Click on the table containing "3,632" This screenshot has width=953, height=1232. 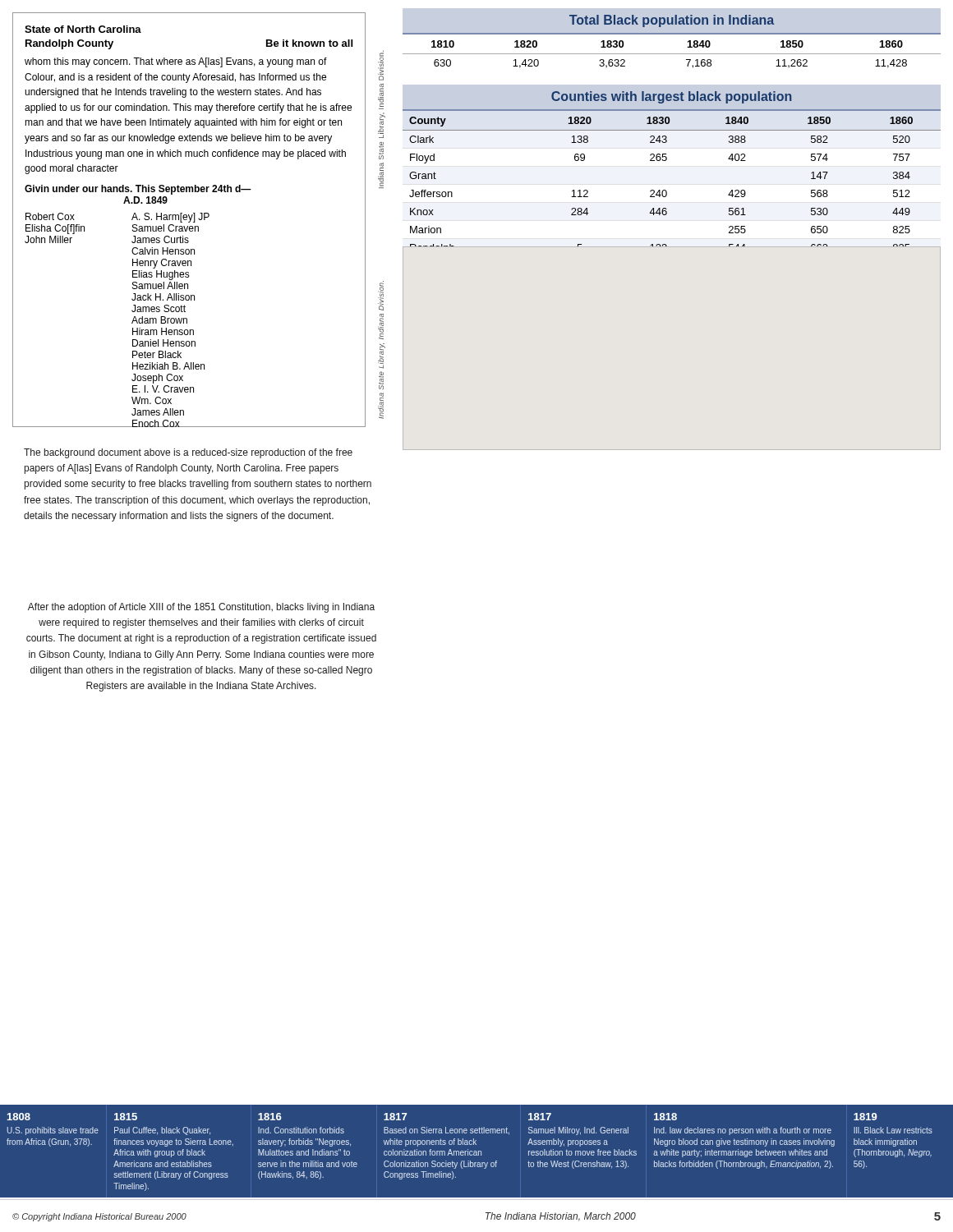pos(672,53)
